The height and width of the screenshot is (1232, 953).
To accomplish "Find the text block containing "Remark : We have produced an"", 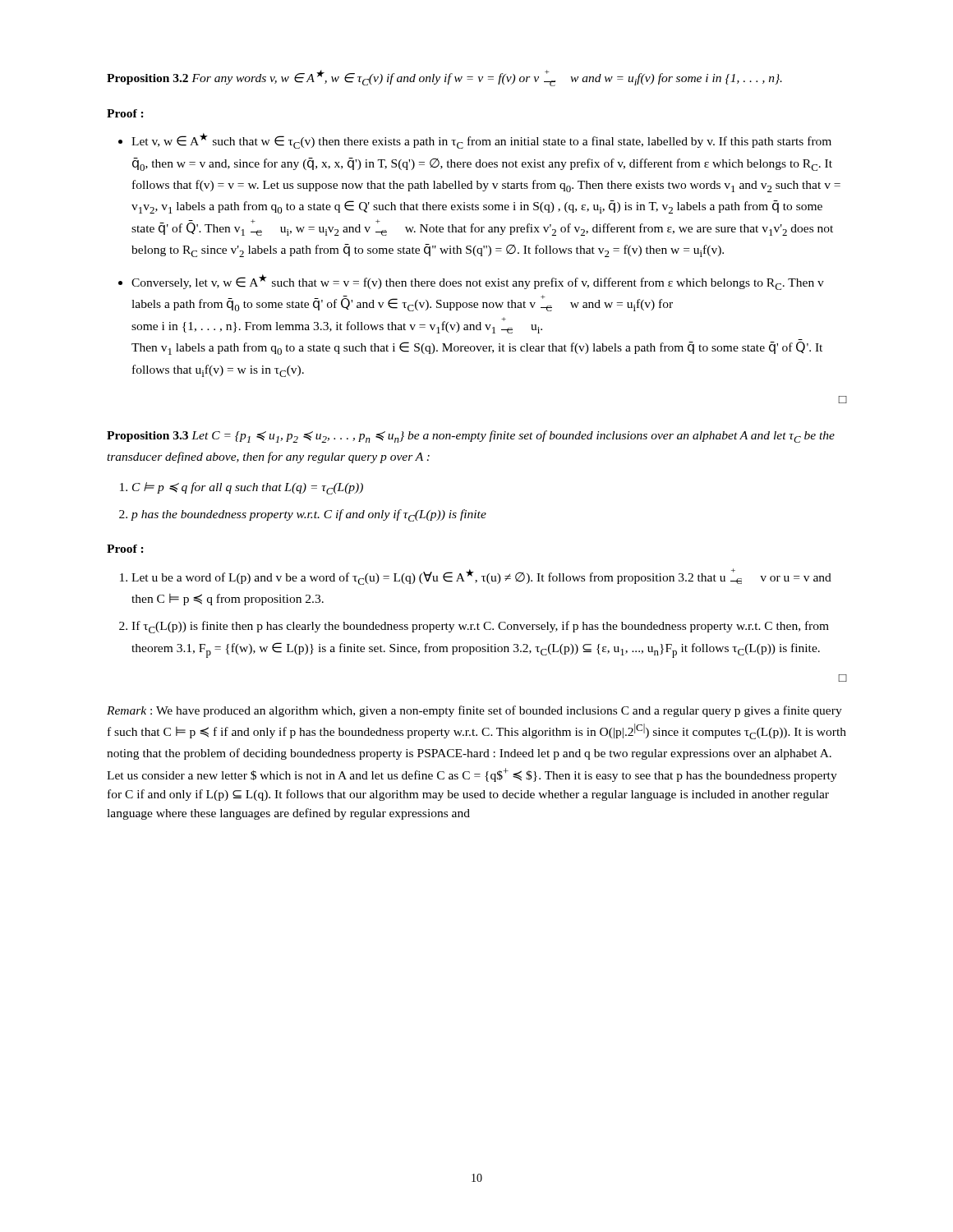I will (x=476, y=761).
